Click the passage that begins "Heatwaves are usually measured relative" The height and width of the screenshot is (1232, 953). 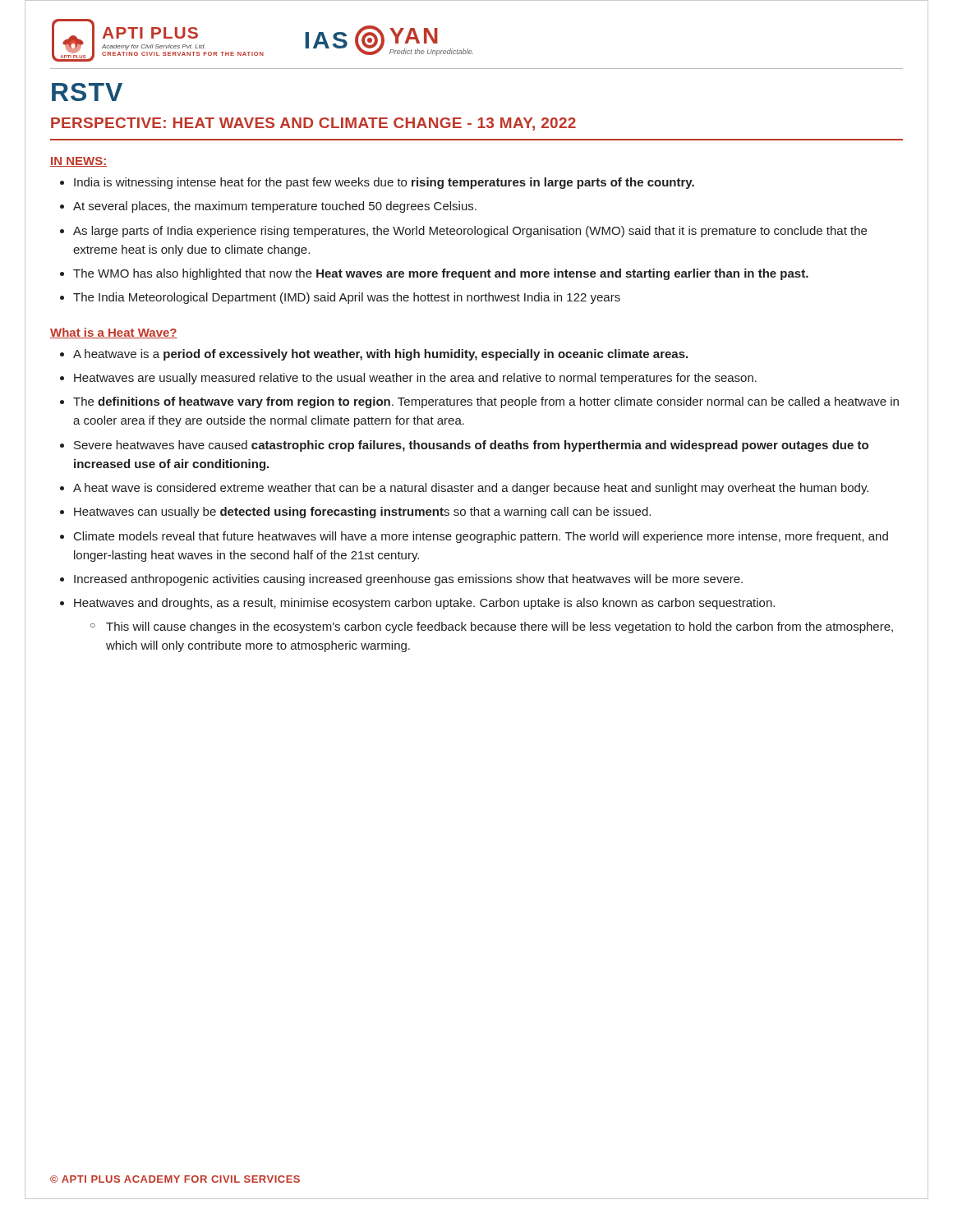click(415, 377)
